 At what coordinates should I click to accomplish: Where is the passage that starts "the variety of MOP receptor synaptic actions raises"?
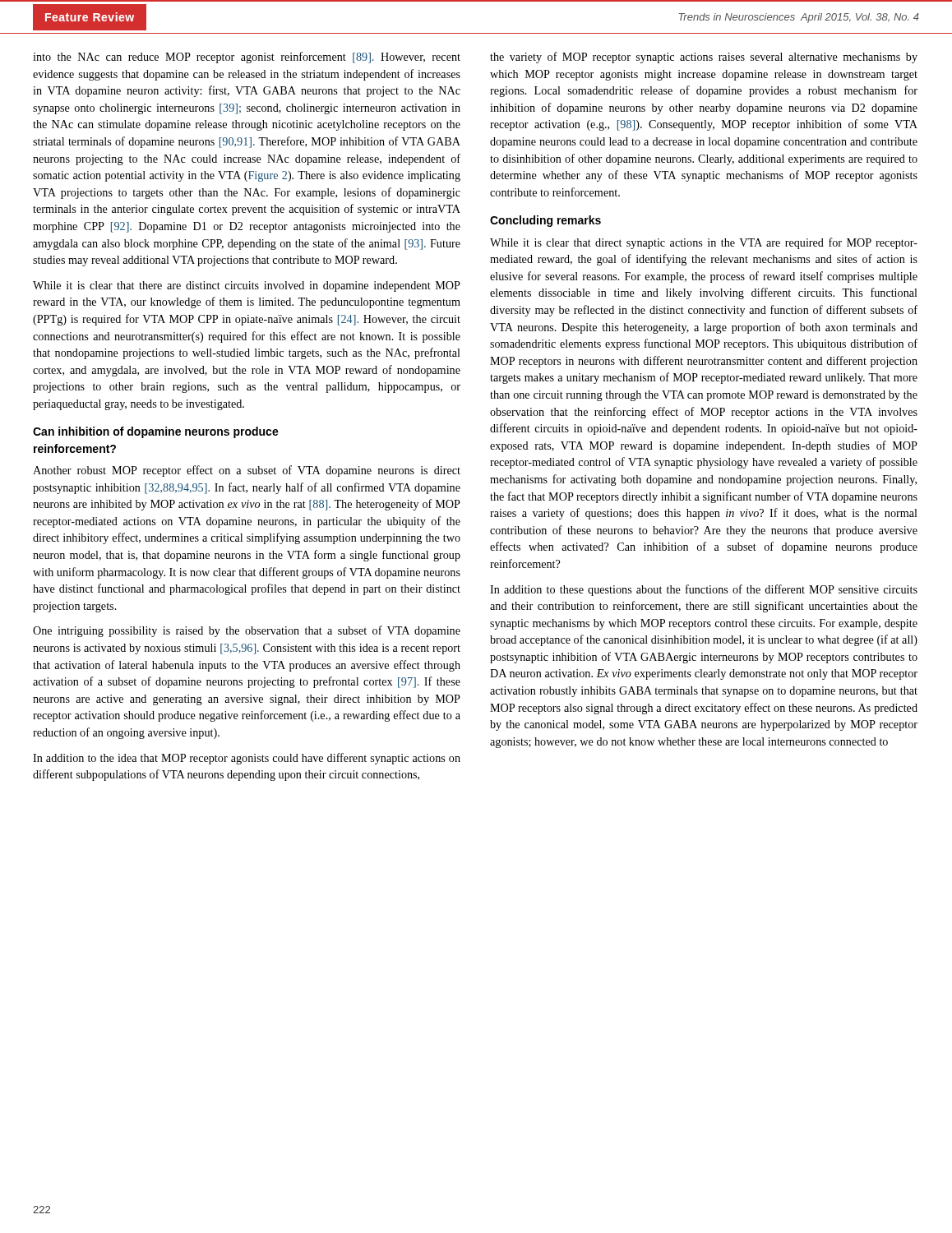704,125
